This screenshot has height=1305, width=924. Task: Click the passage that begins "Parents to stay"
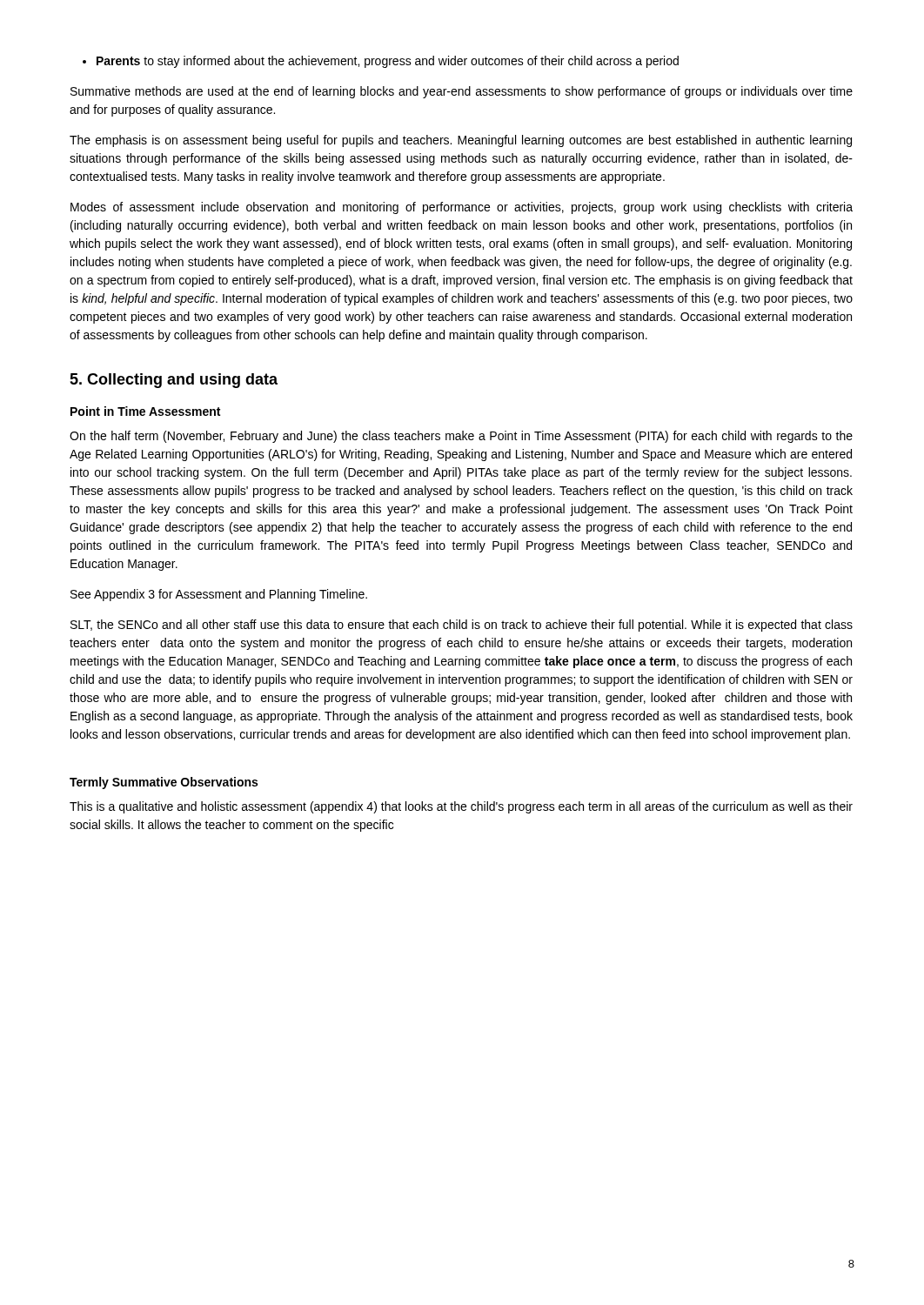coord(461,61)
